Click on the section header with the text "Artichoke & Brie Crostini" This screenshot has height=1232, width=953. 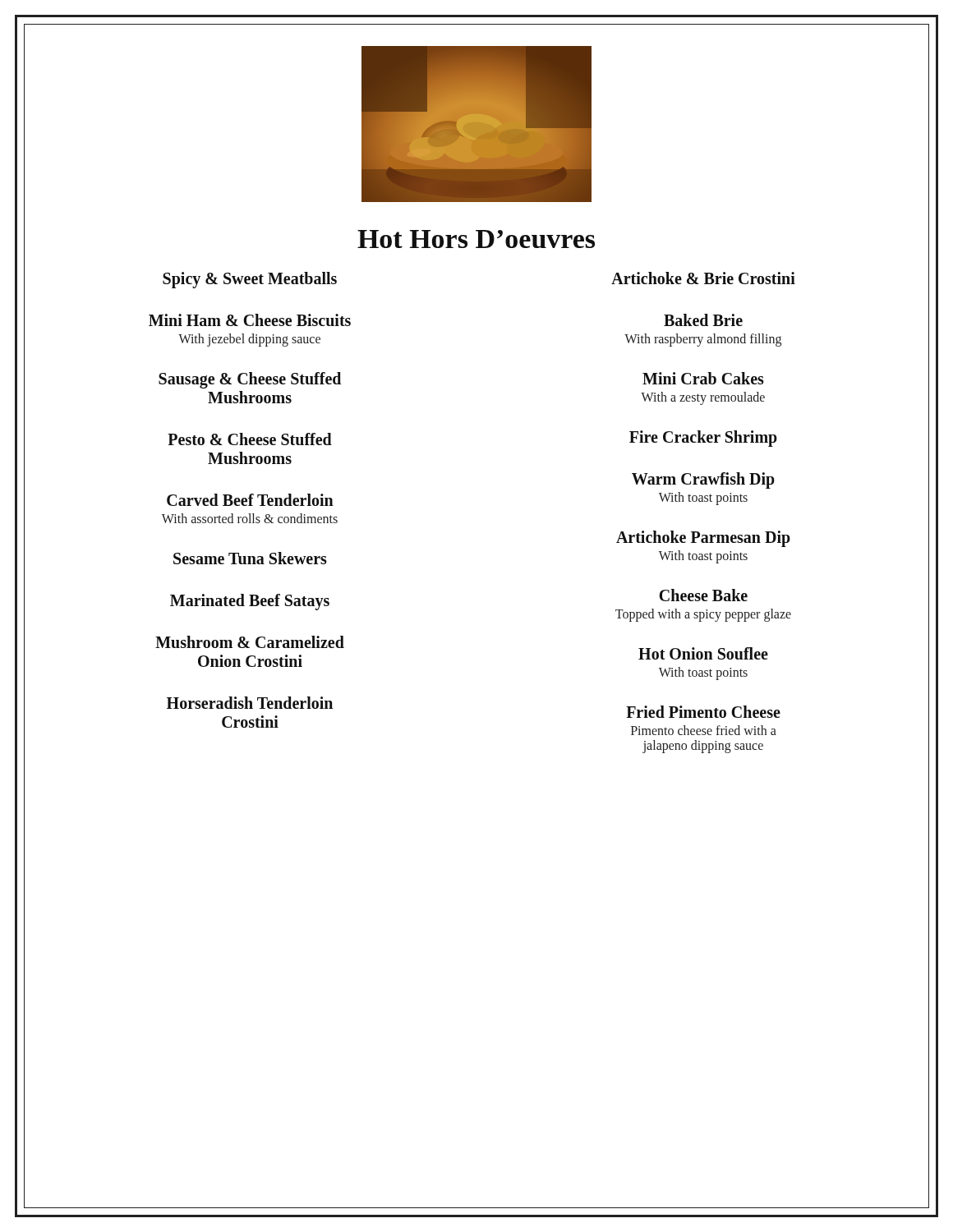pos(703,279)
